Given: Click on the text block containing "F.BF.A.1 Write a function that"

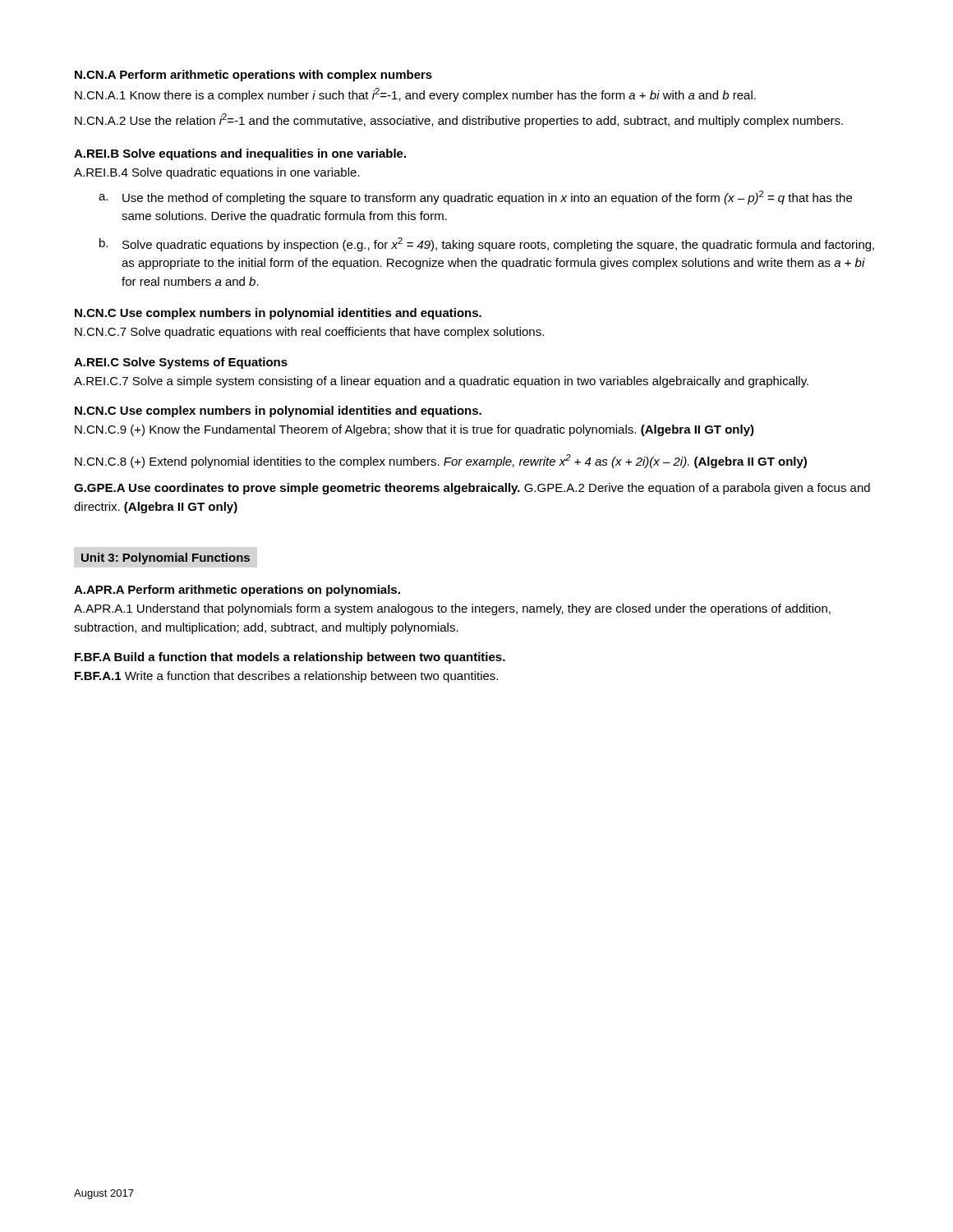Looking at the screenshot, I should click(x=287, y=676).
